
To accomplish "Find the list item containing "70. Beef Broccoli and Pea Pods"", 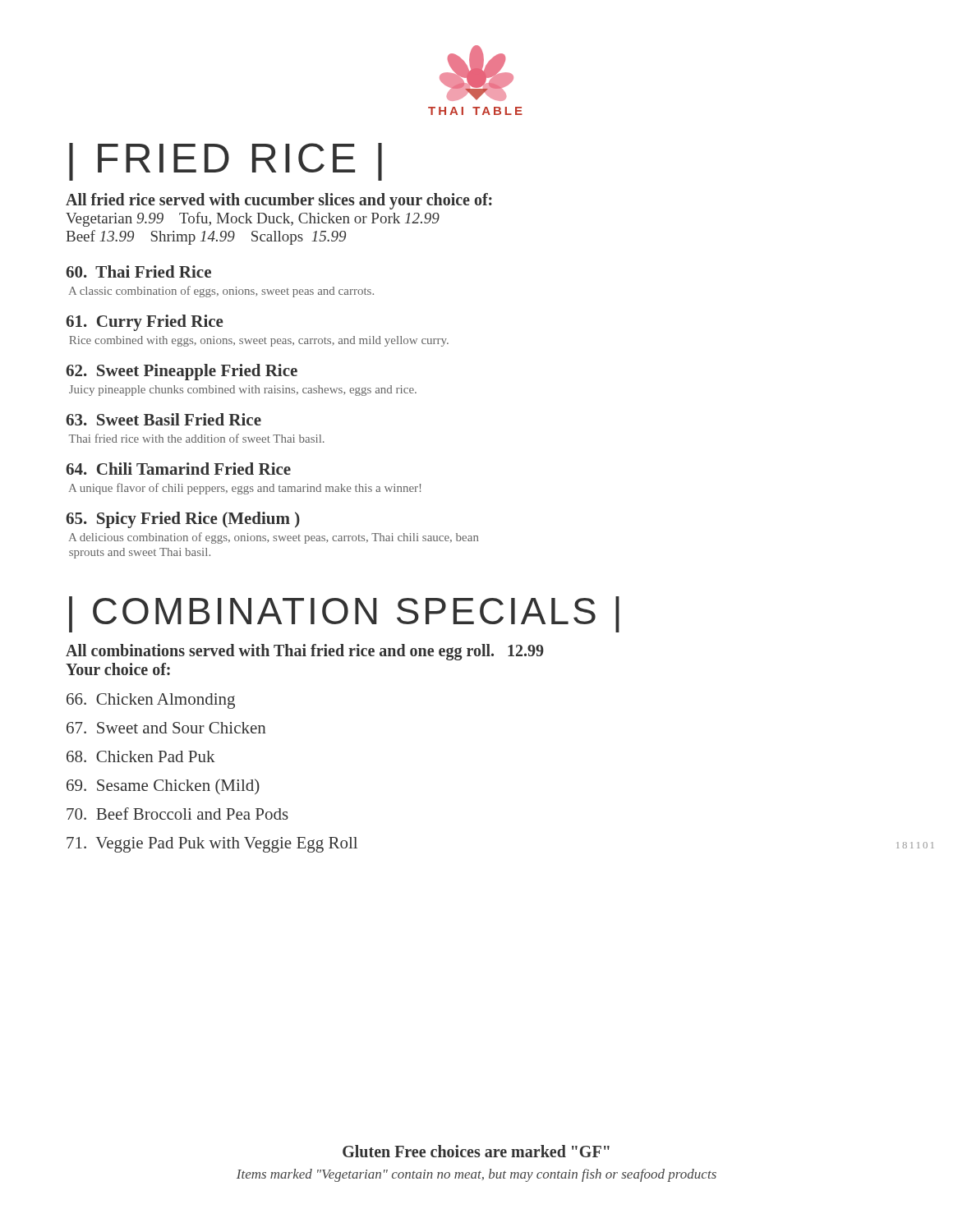I will (177, 814).
